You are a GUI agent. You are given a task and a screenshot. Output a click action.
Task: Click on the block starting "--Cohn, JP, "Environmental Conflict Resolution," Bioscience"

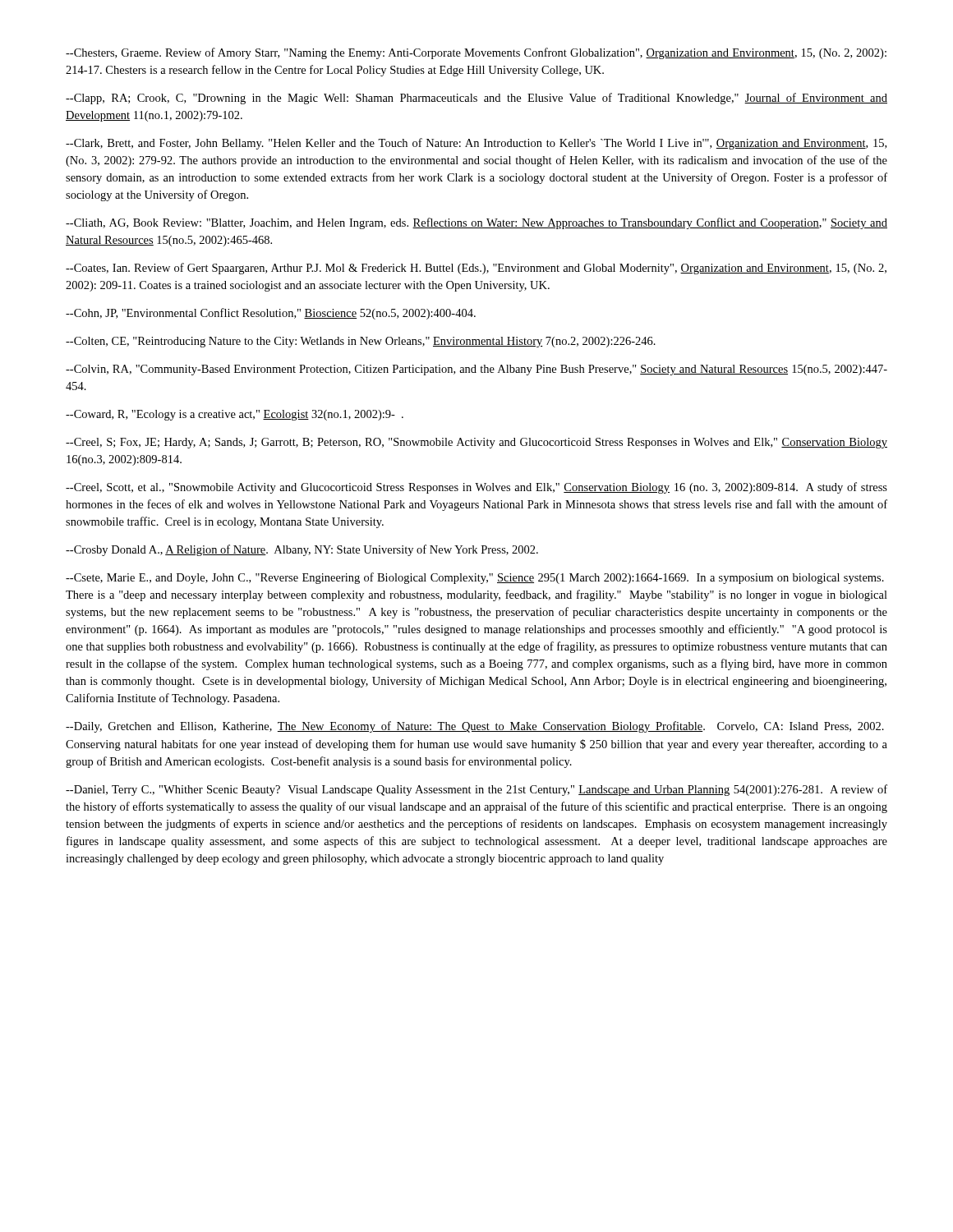pyautogui.click(x=271, y=313)
